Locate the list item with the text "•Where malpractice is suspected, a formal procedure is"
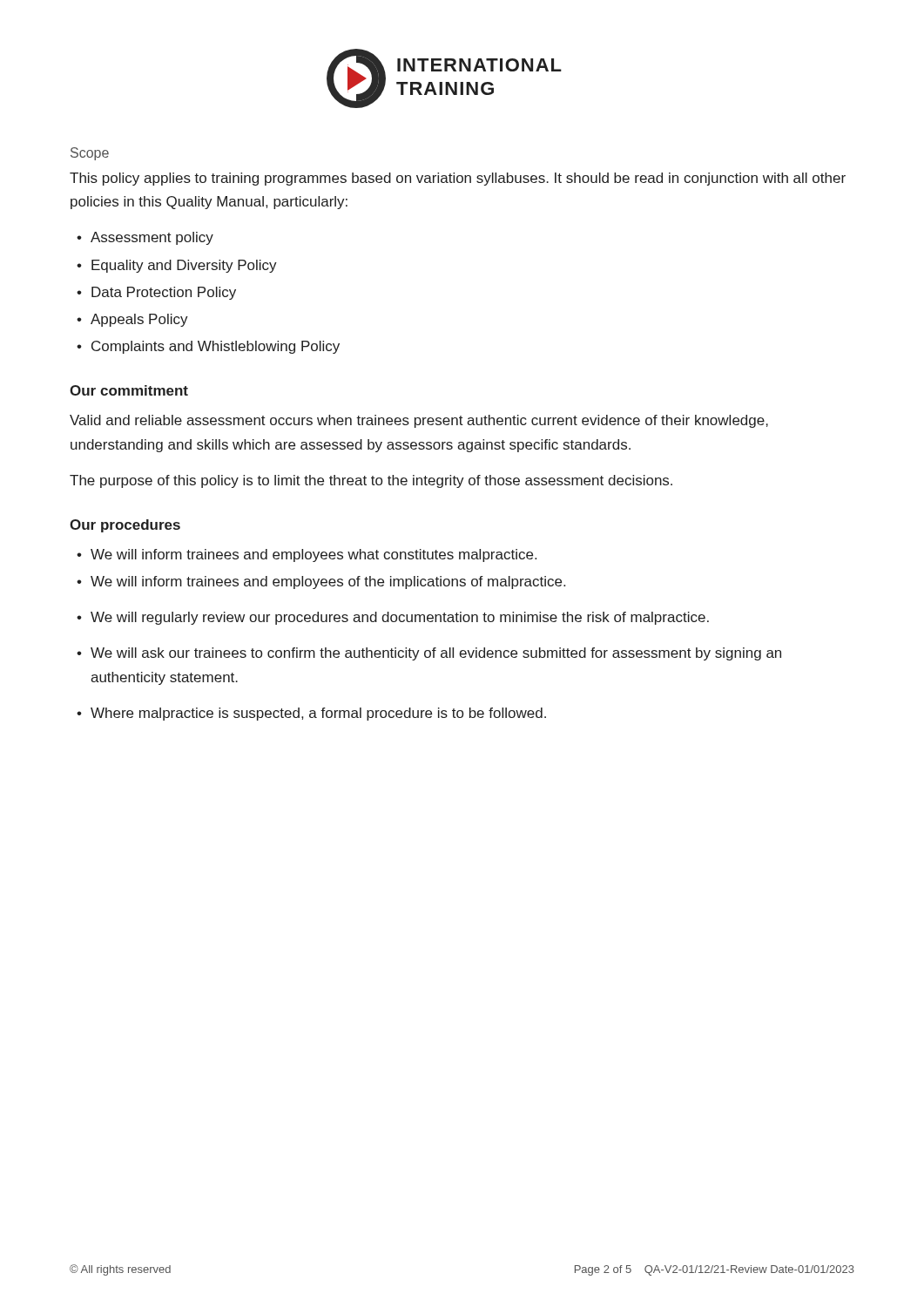This screenshot has width=924, height=1307. [x=312, y=713]
